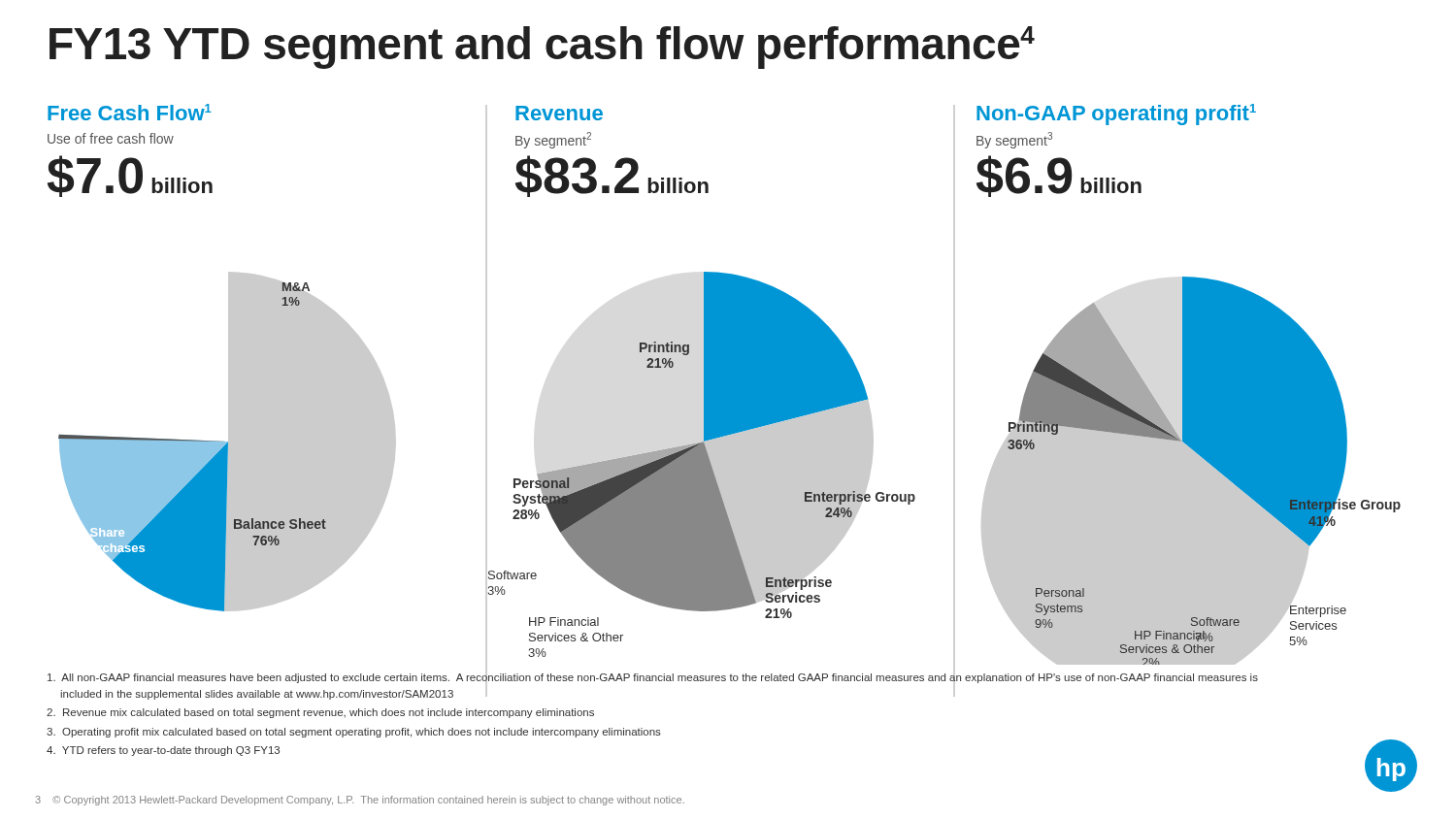Click on the block starting "Revenue mix calculated based"
1456x819 pixels.
[x=321, y=713]
